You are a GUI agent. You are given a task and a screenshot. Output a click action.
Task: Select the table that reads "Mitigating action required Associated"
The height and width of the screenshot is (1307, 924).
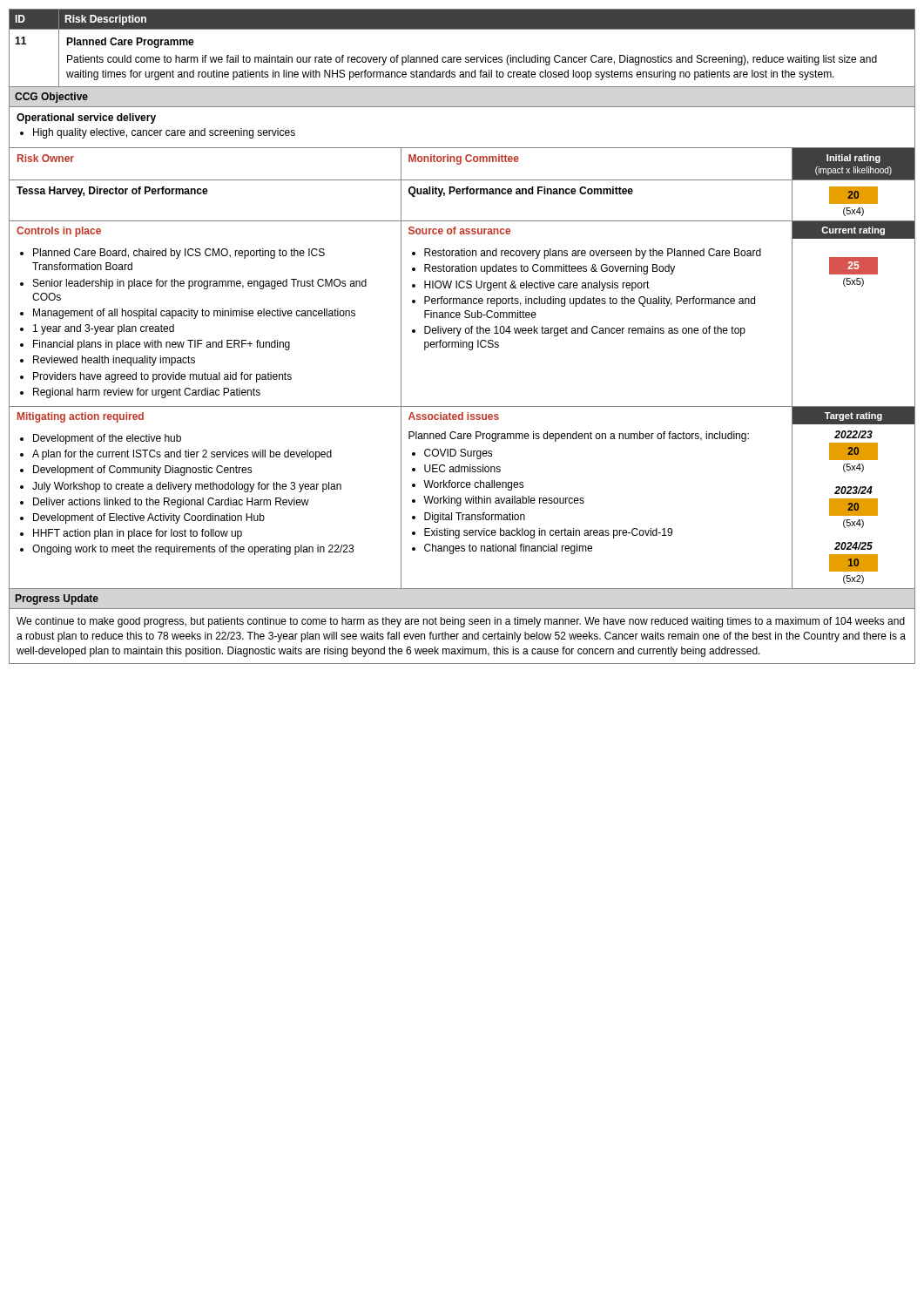[x=462, y=416]
